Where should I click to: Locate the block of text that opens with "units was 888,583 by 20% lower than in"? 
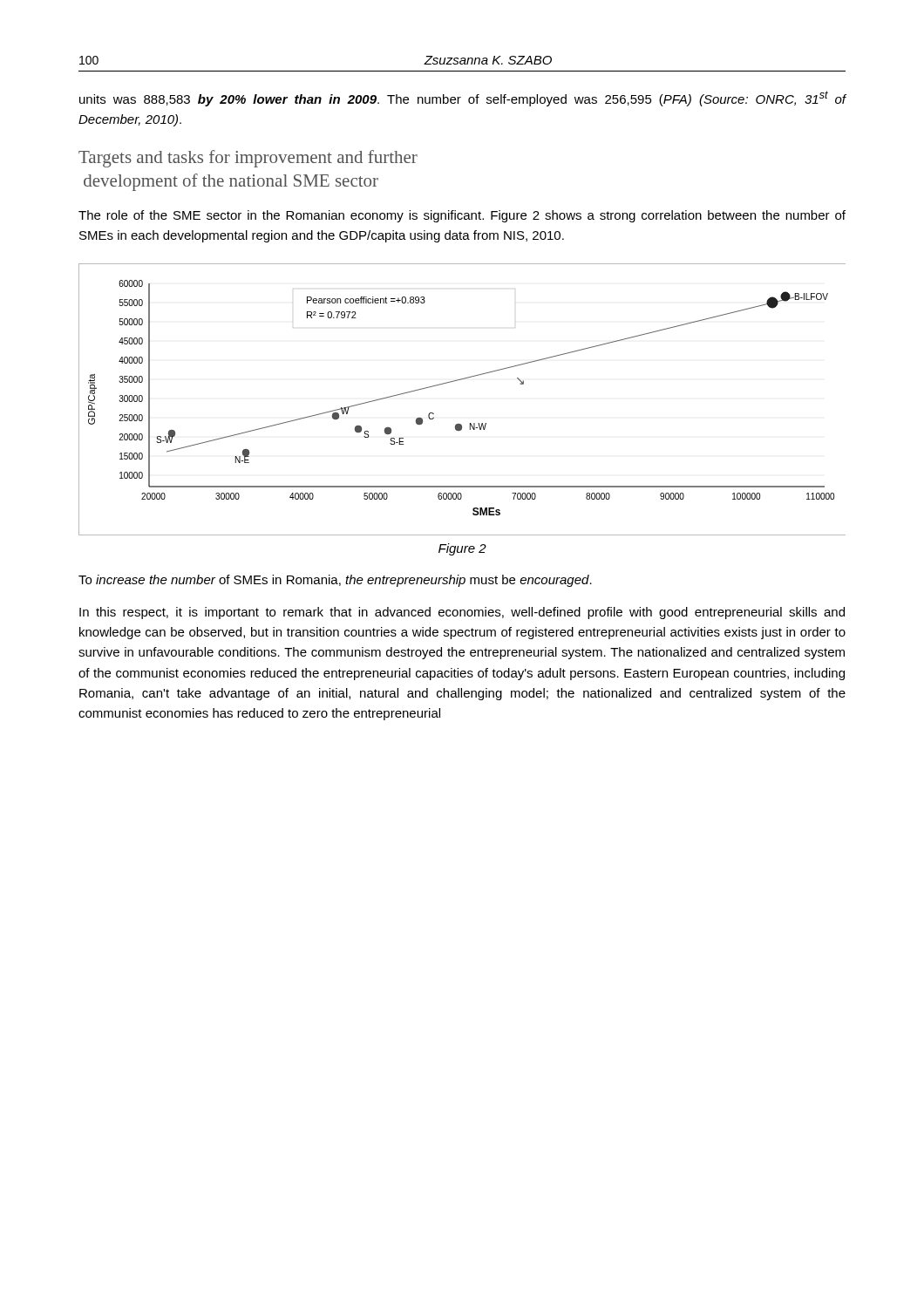click(x=462, y=108)
